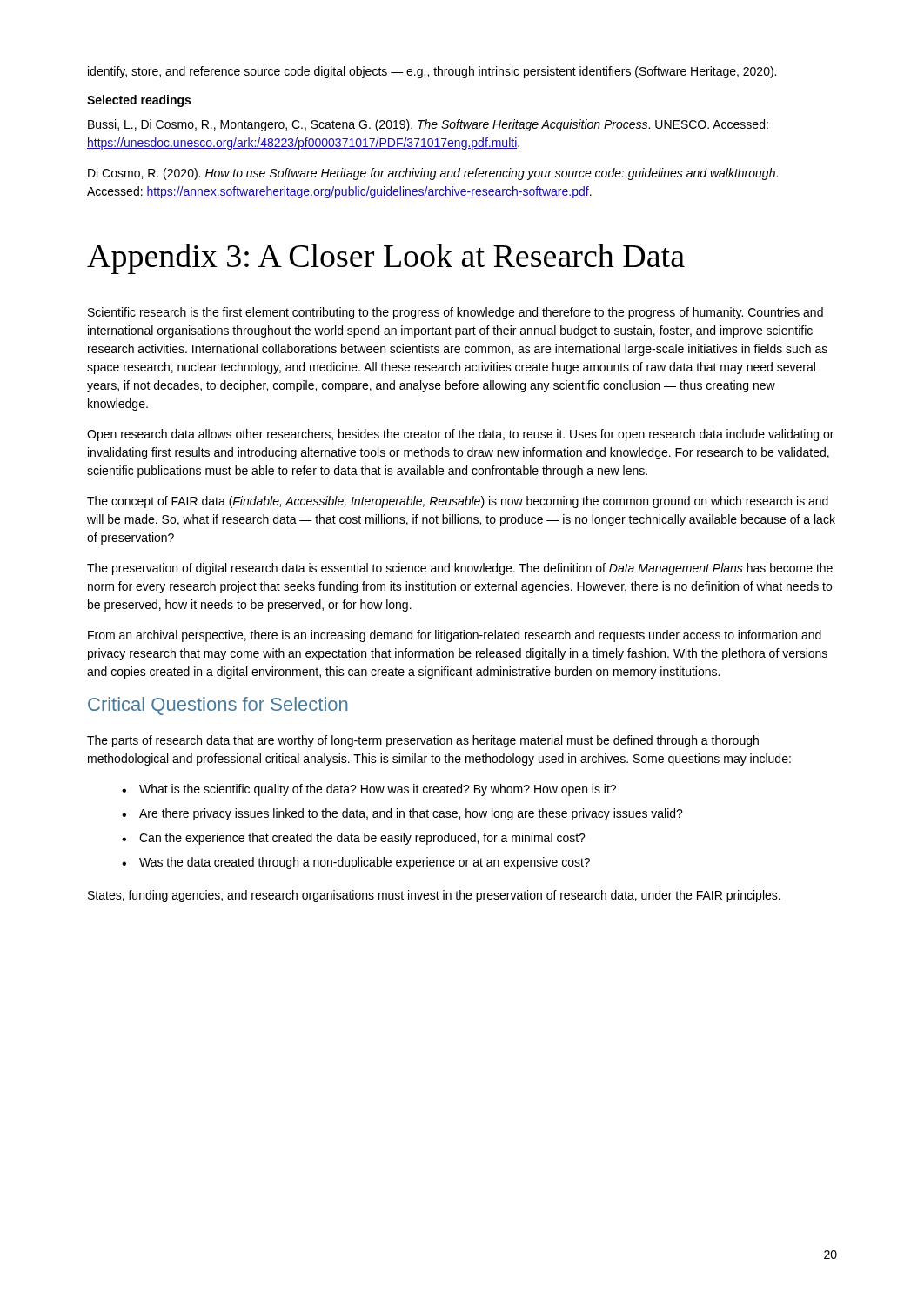
Task: Locate the block of text that opens with "• Can the experience"
Action: click(479, 839)
